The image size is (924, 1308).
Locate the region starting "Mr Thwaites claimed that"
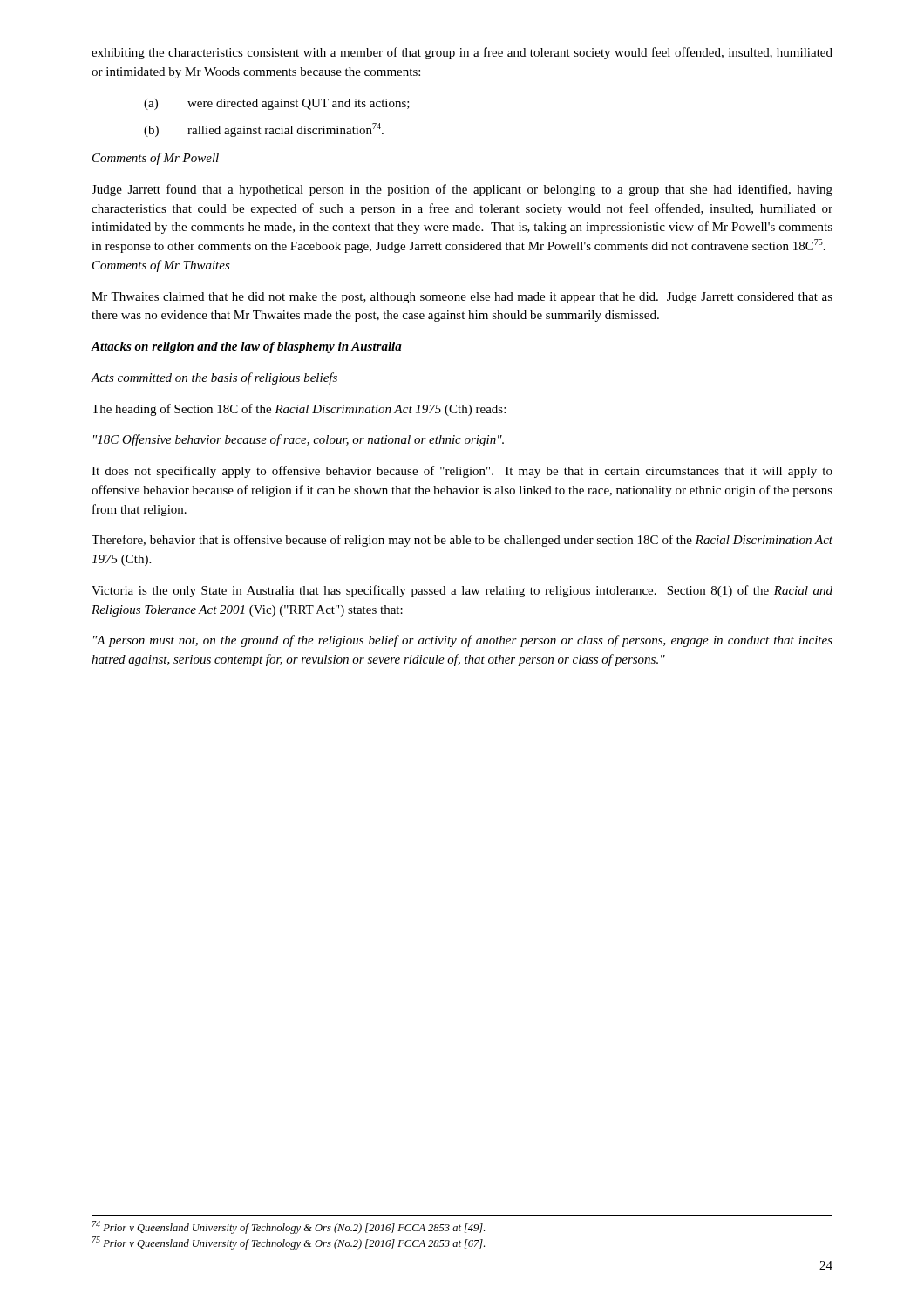[x=462, y=306]
